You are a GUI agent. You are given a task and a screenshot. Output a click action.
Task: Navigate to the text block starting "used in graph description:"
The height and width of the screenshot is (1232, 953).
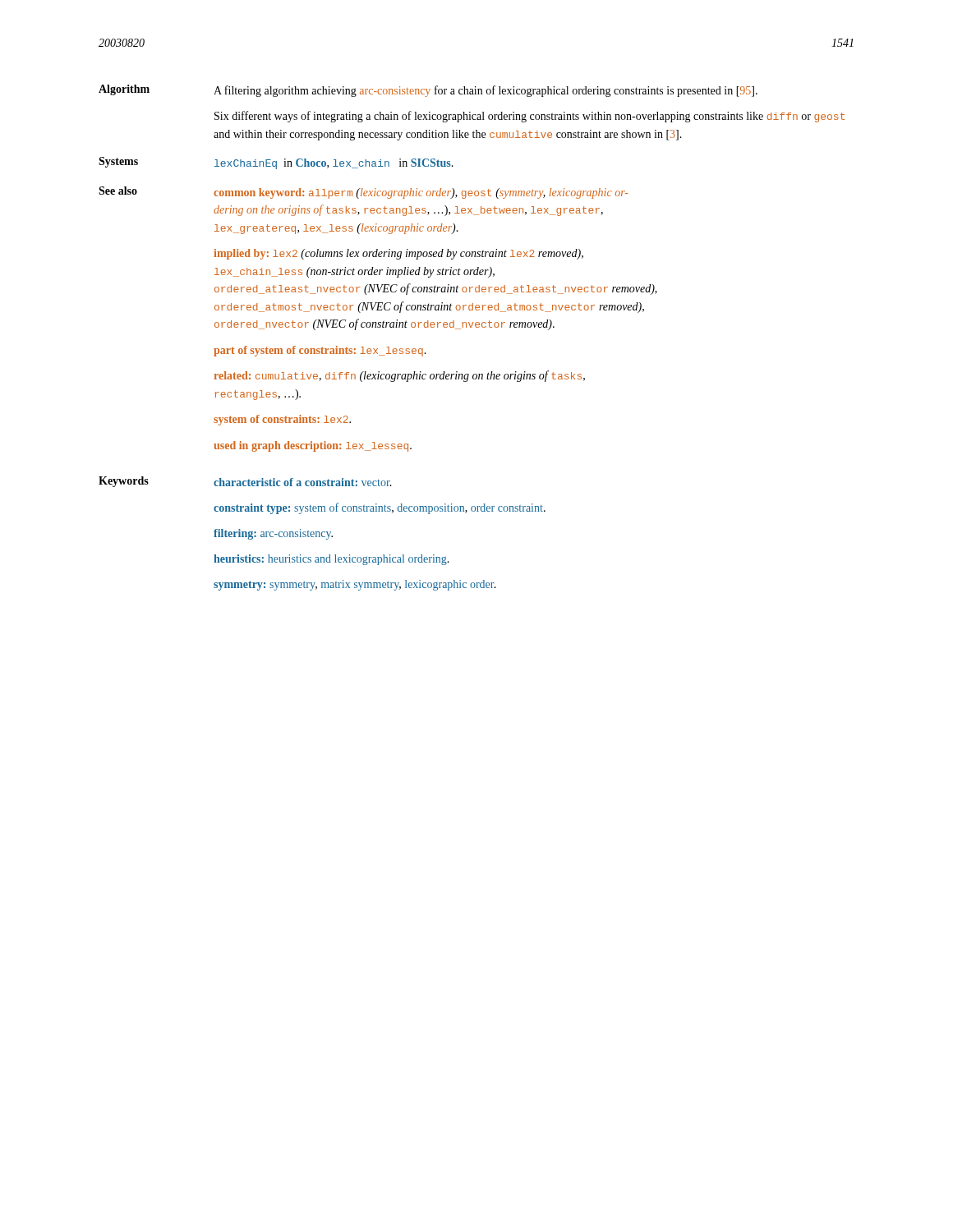point(313,446)
